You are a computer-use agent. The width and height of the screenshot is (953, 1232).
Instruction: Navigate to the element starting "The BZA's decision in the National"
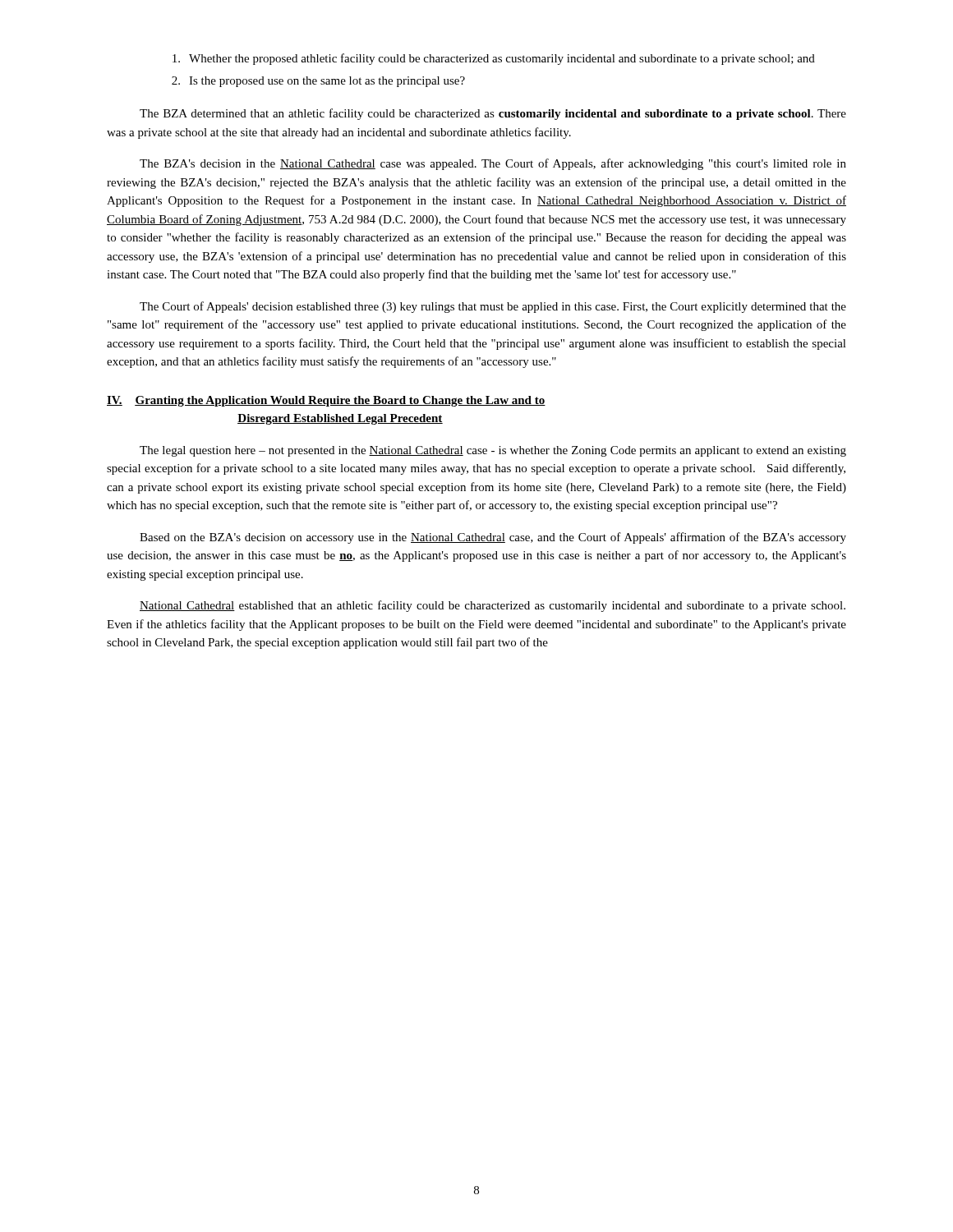point(476,219)
